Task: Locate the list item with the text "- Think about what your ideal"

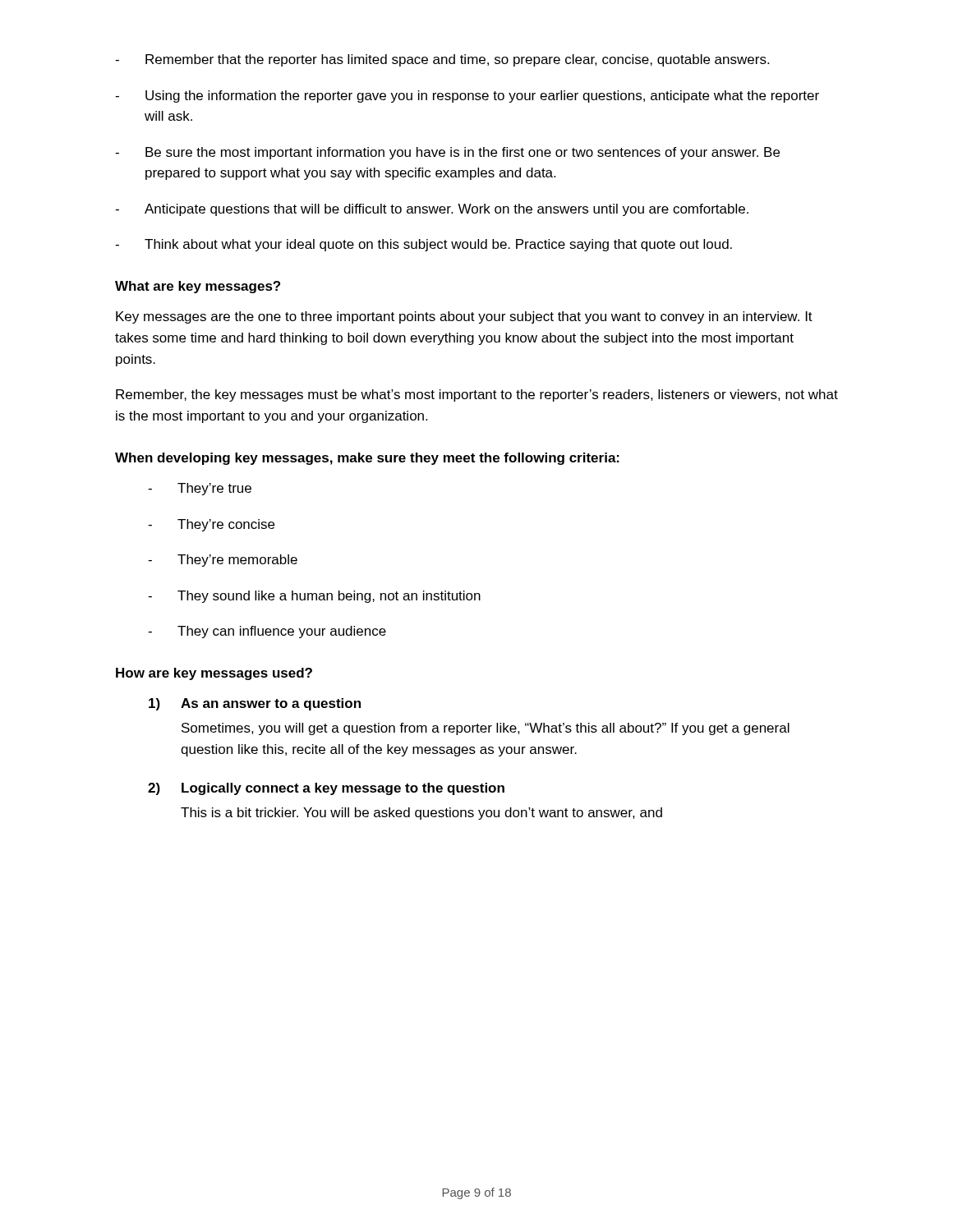Action: pos(476,245)
